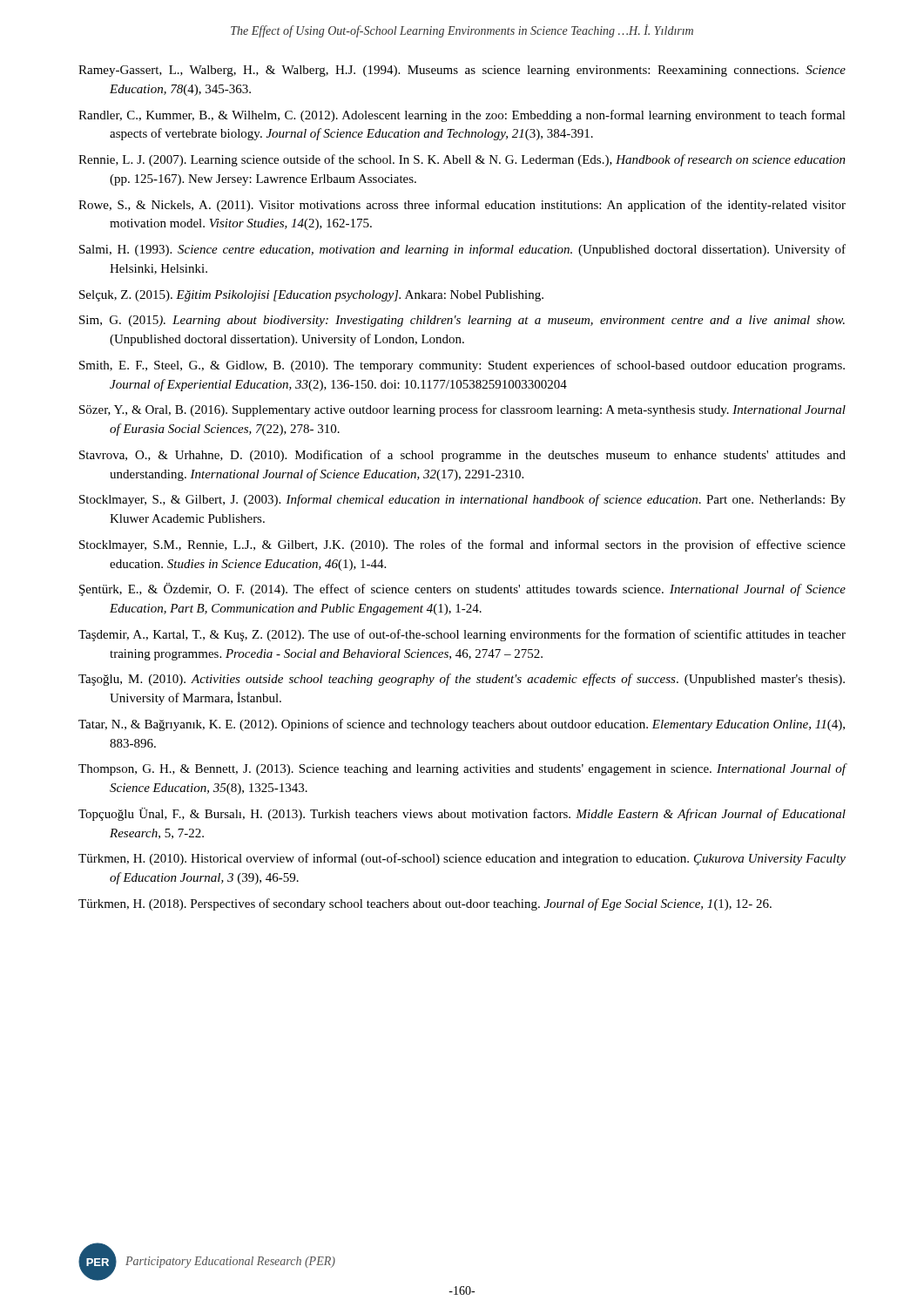Locate the text block starting "Taşoğlu, M. (2010). Activities outside"

click(462, 688)
